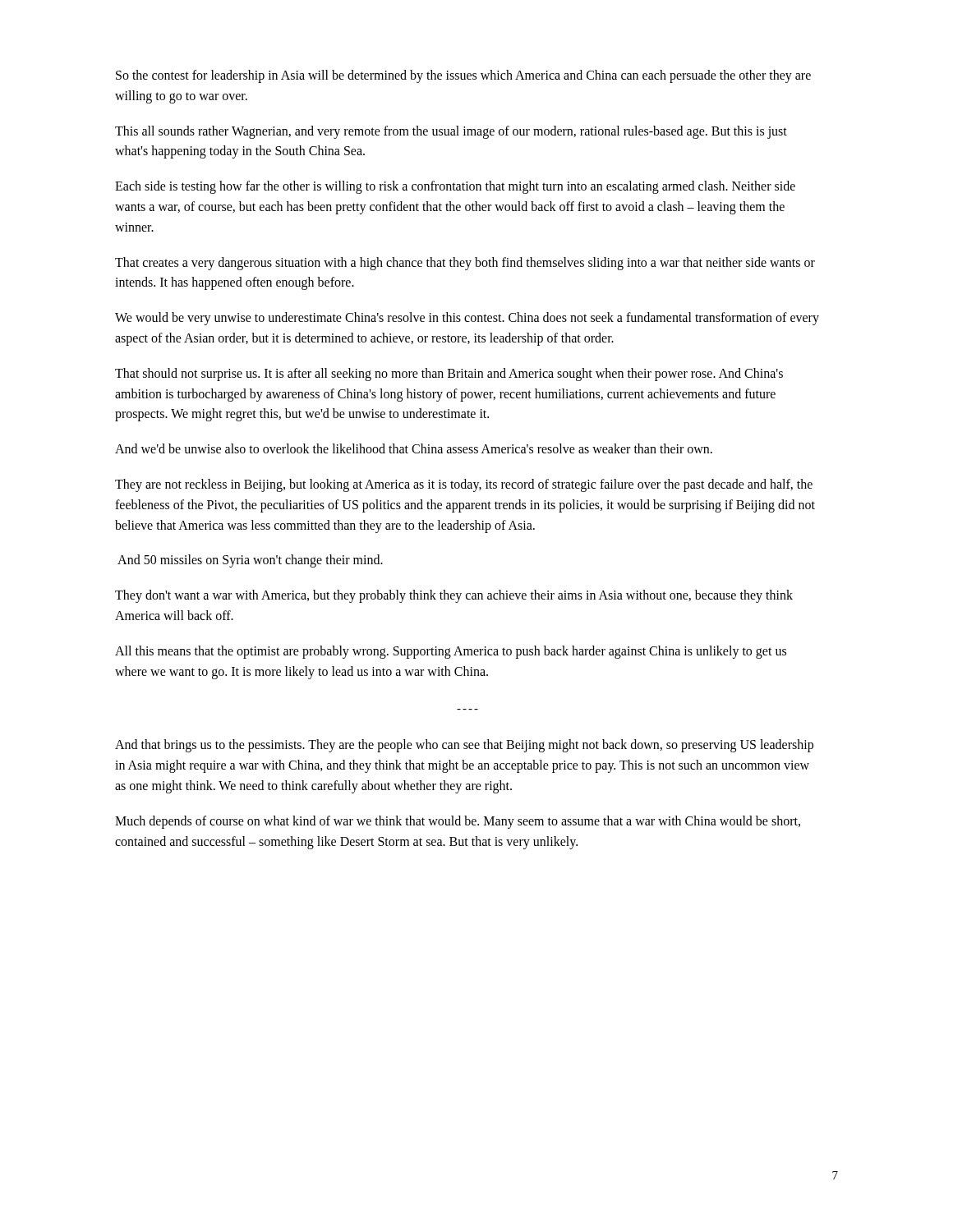
Task: Find the block on this page that starts "This all sounds"
Action: tap(451, 141)
